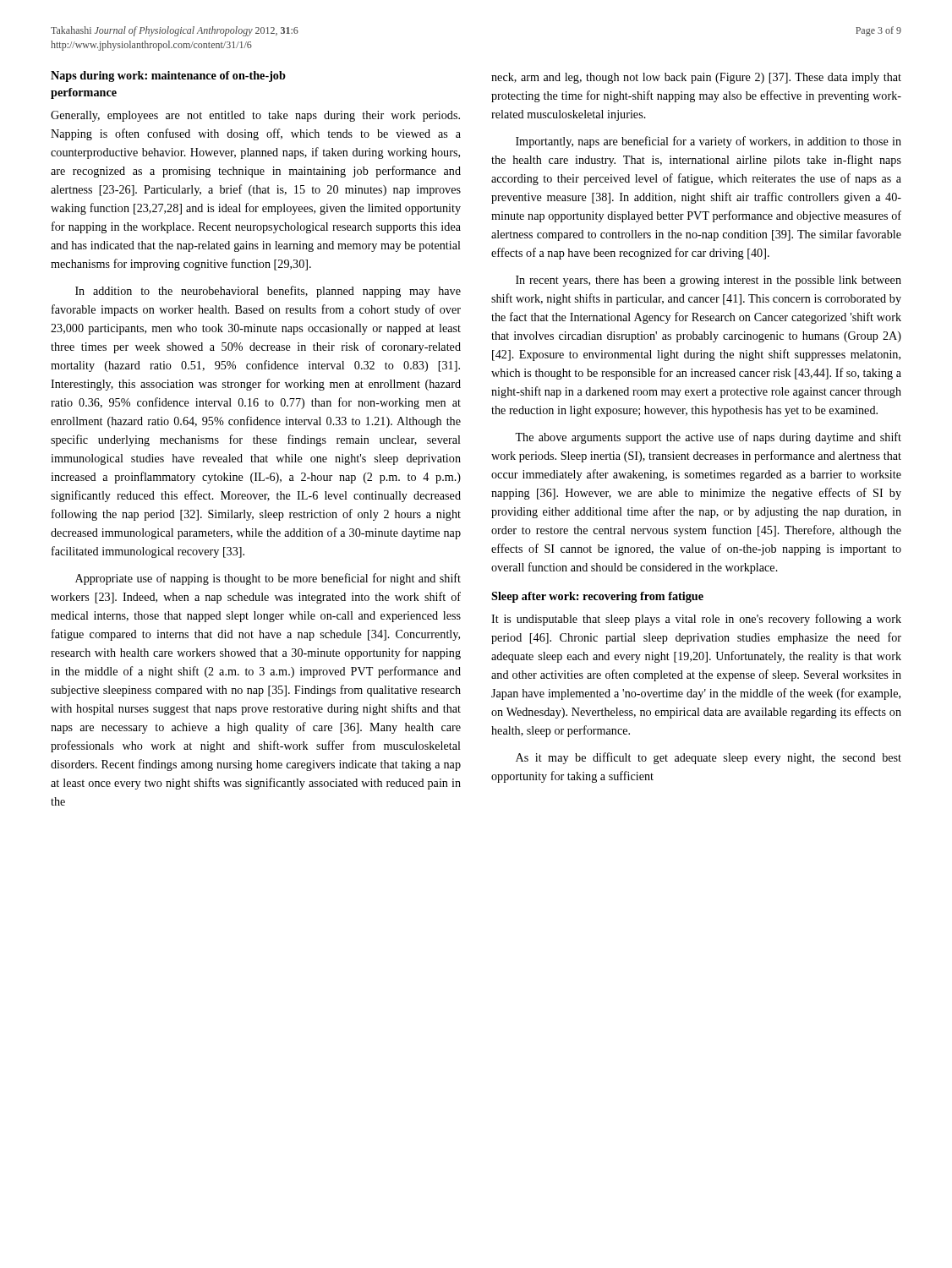Click on the block starting "Importantly, naps are beneficial for"
The image size is (952, 1268).
[x=696, y=197]
